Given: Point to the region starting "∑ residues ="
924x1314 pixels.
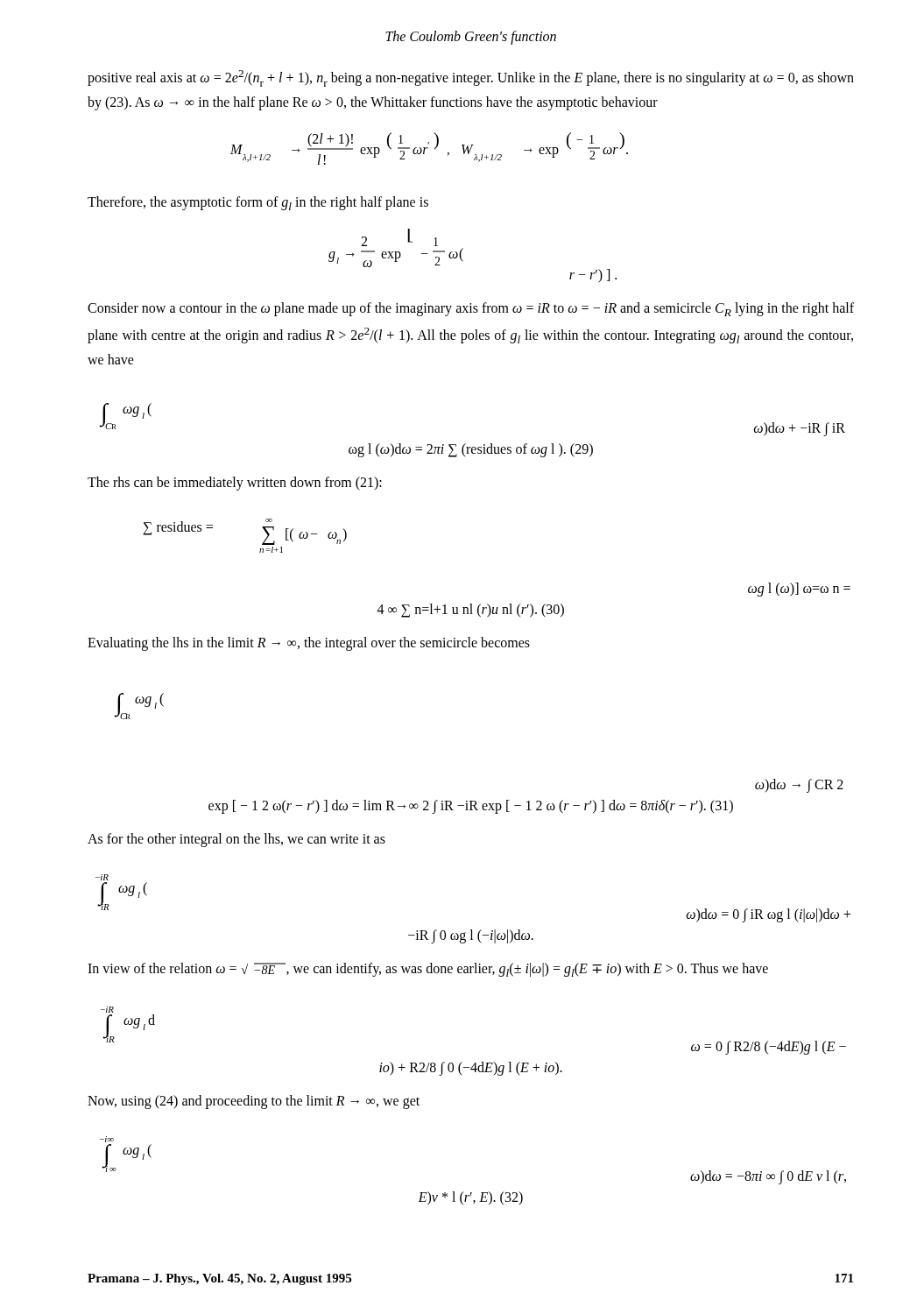Looking at the screenshot, I should coord(147,530).
